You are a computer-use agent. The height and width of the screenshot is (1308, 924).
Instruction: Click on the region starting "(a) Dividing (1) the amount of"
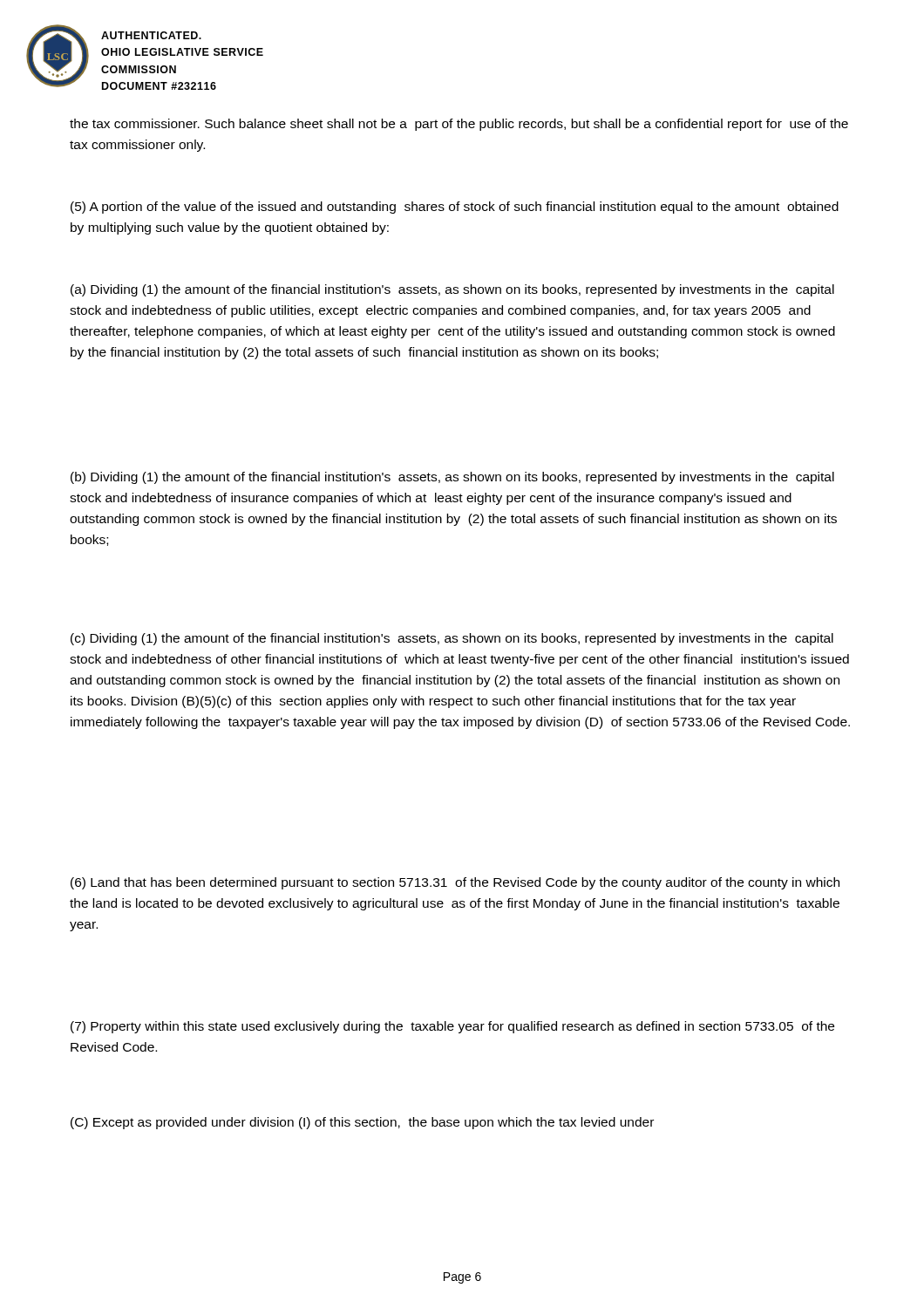point(454,320)
